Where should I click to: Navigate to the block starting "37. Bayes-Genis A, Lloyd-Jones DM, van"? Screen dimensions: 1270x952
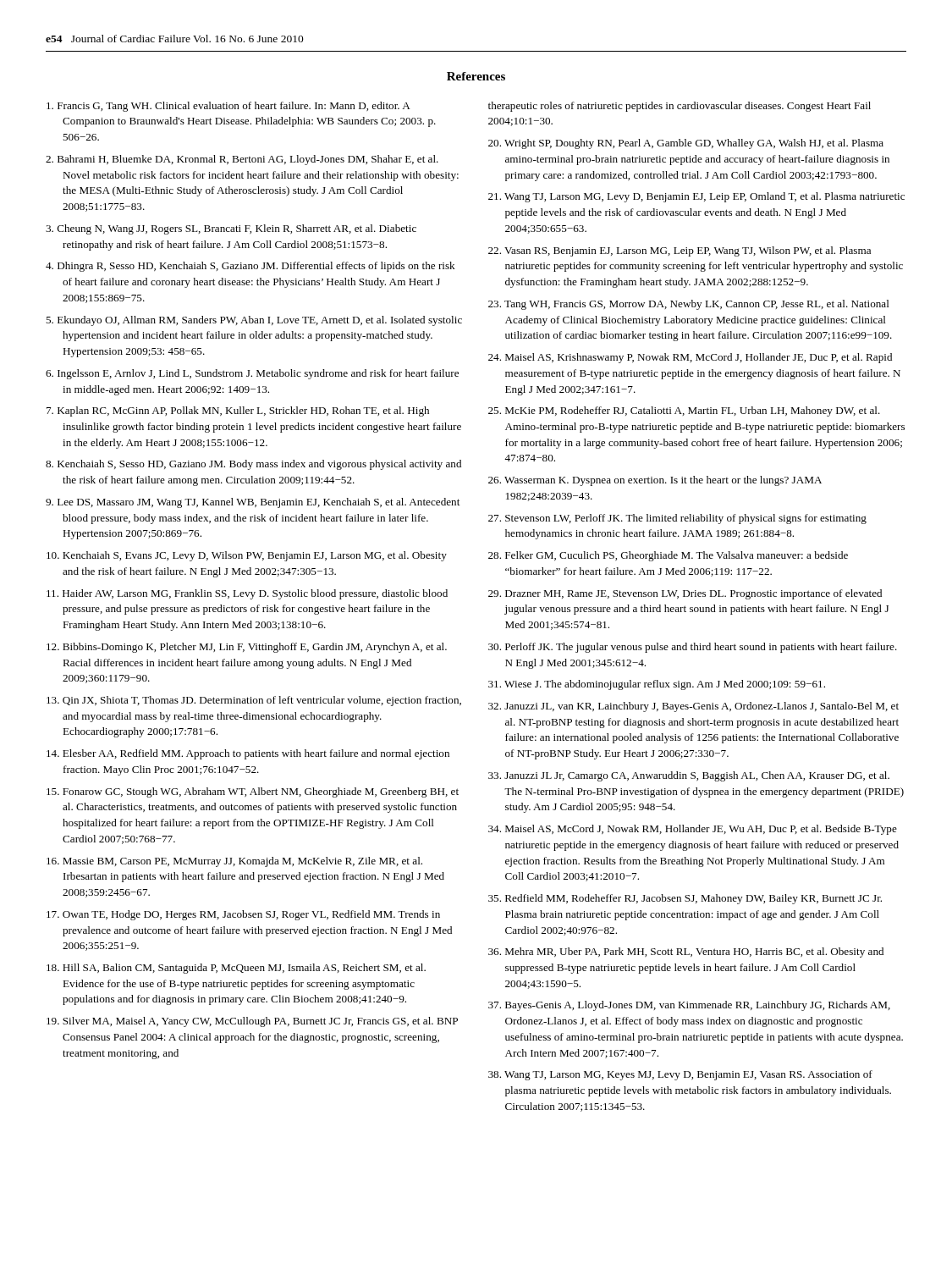point(696,1029)
